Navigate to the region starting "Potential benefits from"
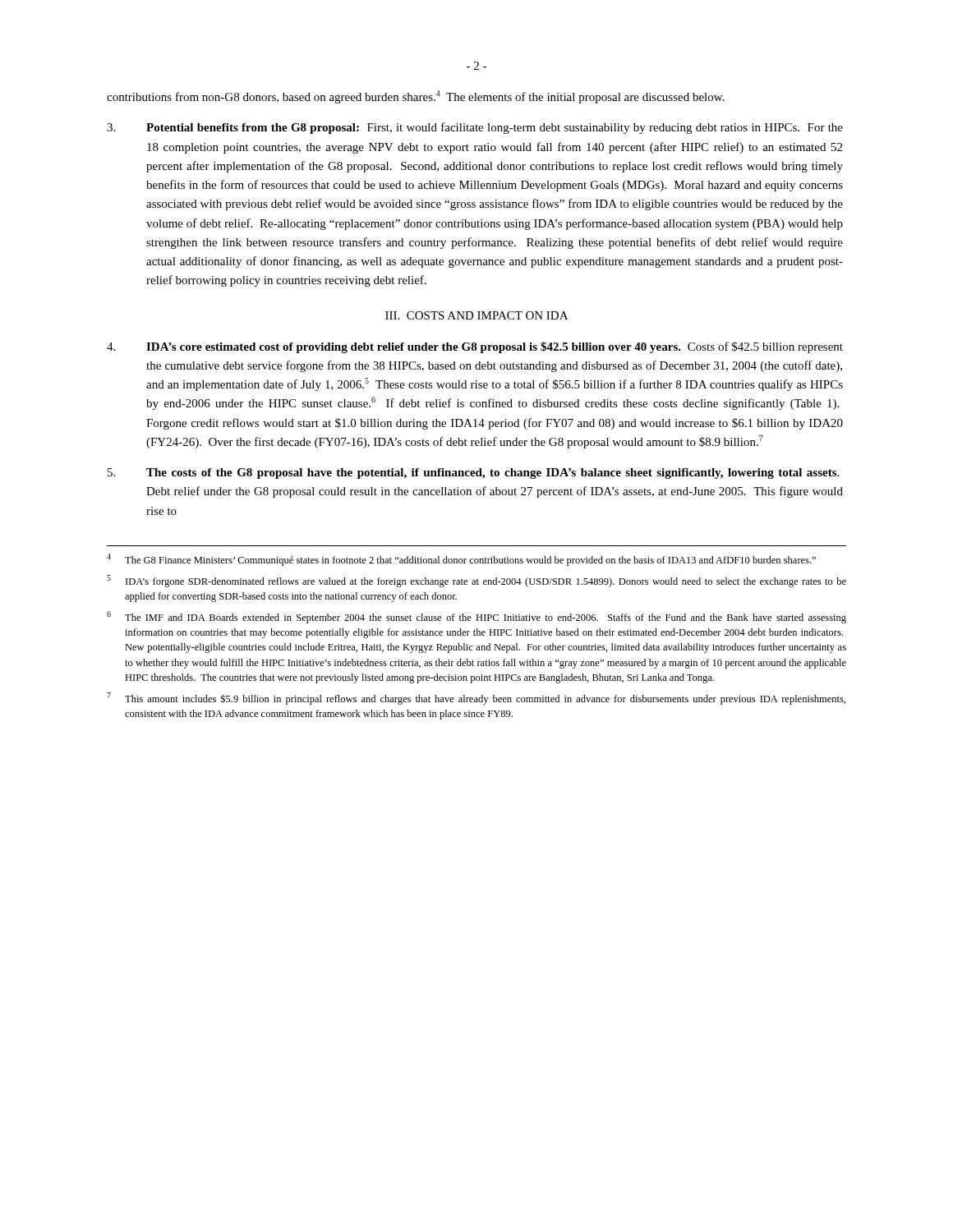 [476, 204]
